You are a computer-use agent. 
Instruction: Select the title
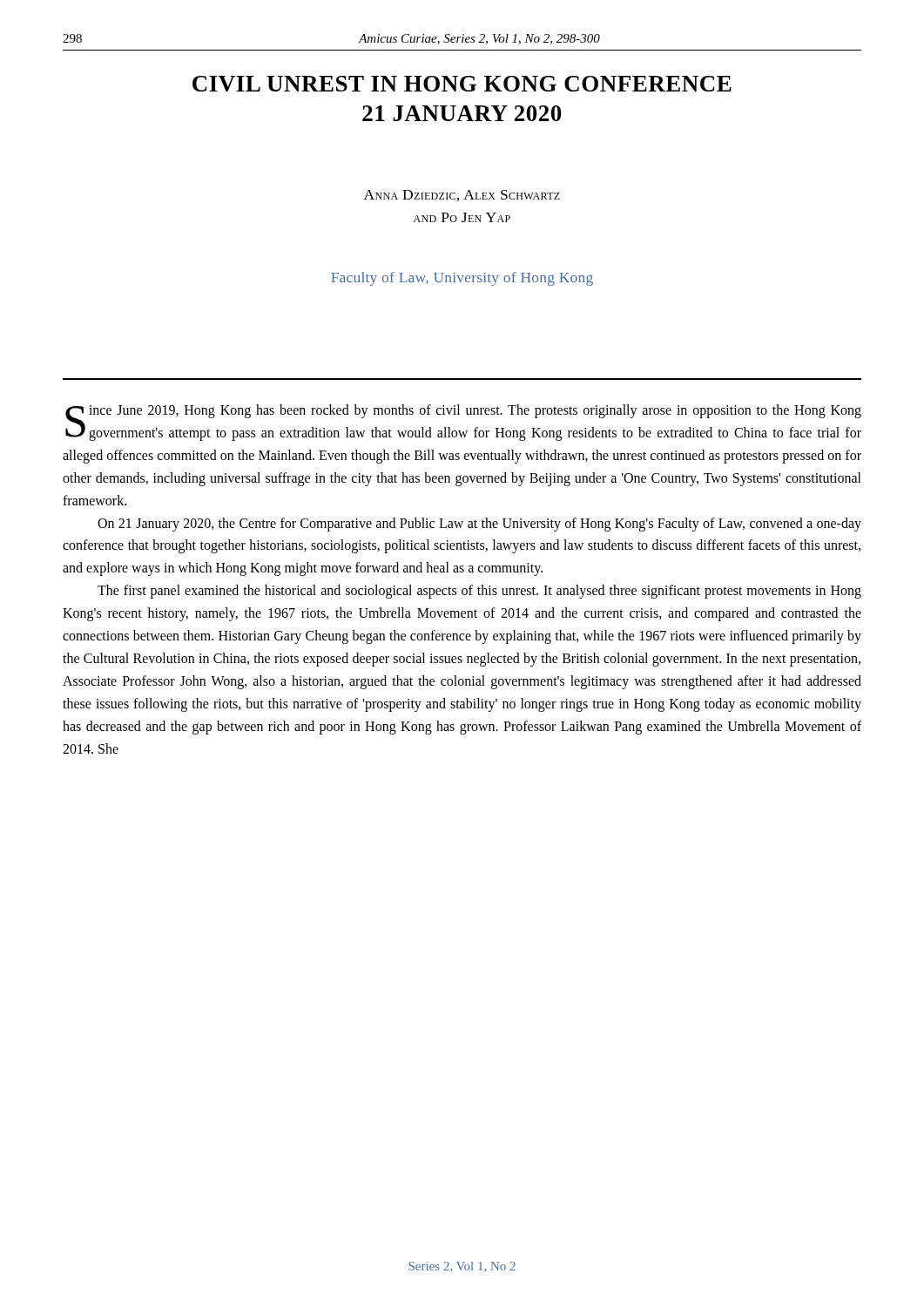pos(462,99)
